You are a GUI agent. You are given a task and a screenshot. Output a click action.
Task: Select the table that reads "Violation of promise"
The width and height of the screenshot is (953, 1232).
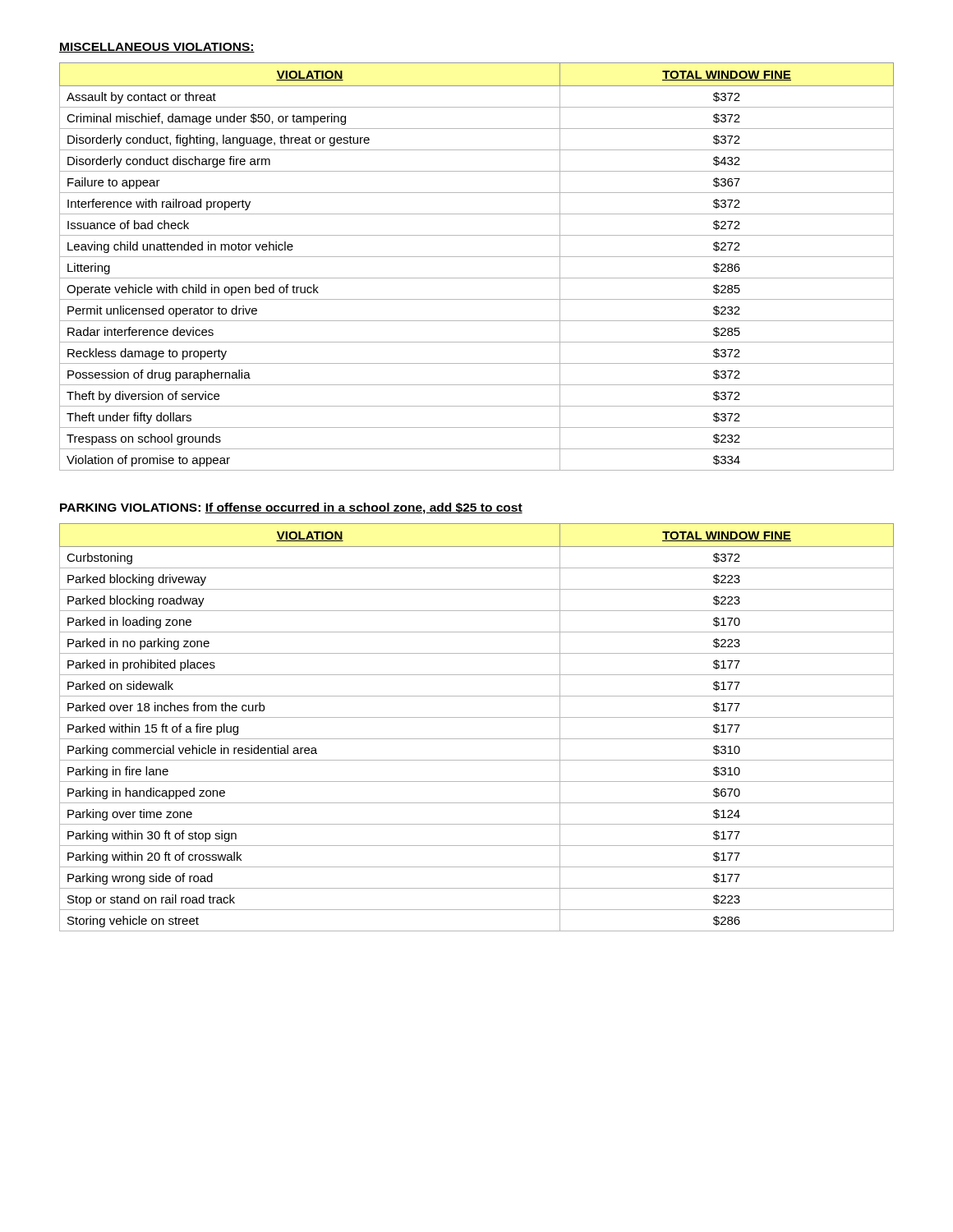476,267
